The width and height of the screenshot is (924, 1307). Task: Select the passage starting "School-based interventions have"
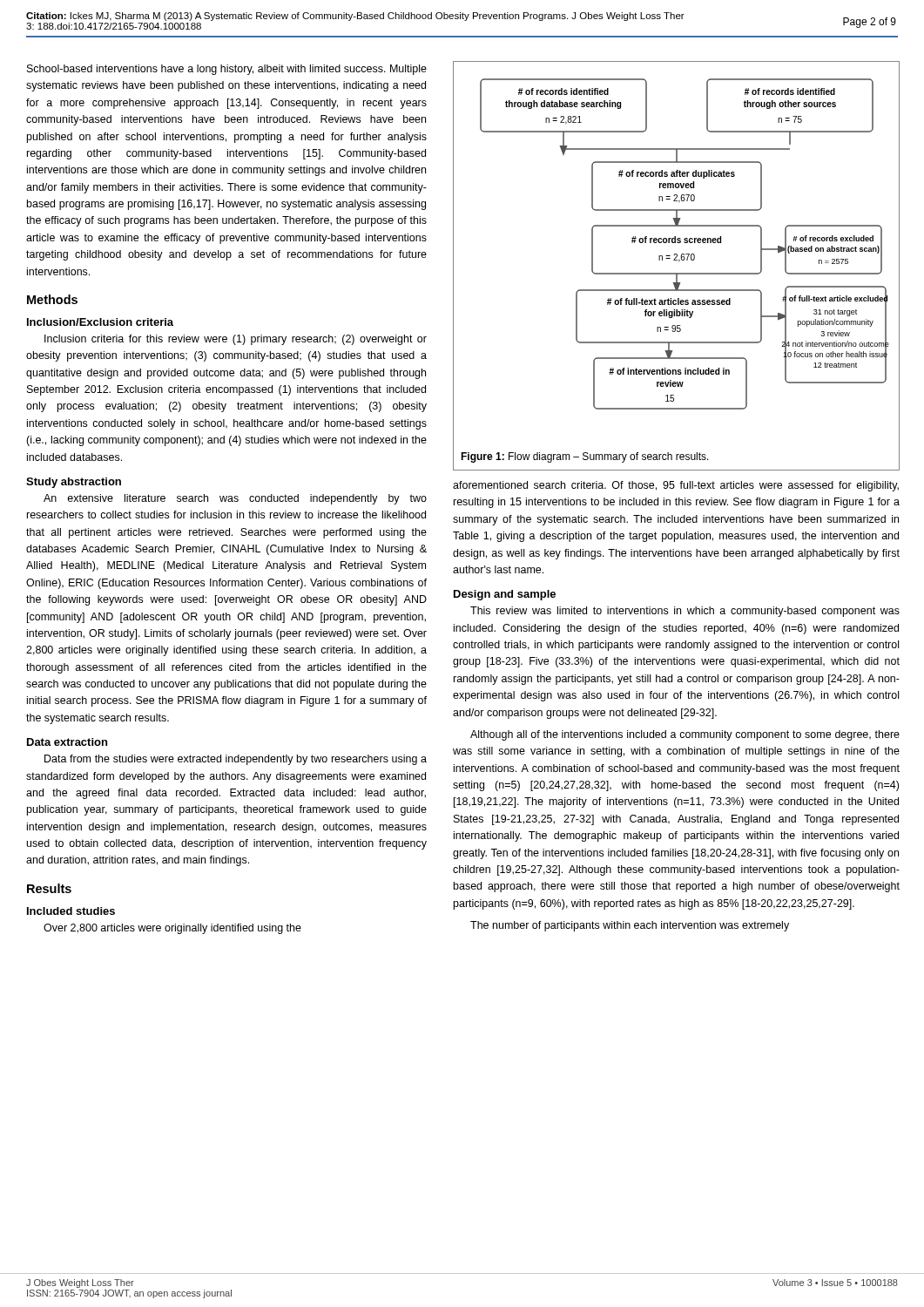pyautogui.click(x=226, y=171)
